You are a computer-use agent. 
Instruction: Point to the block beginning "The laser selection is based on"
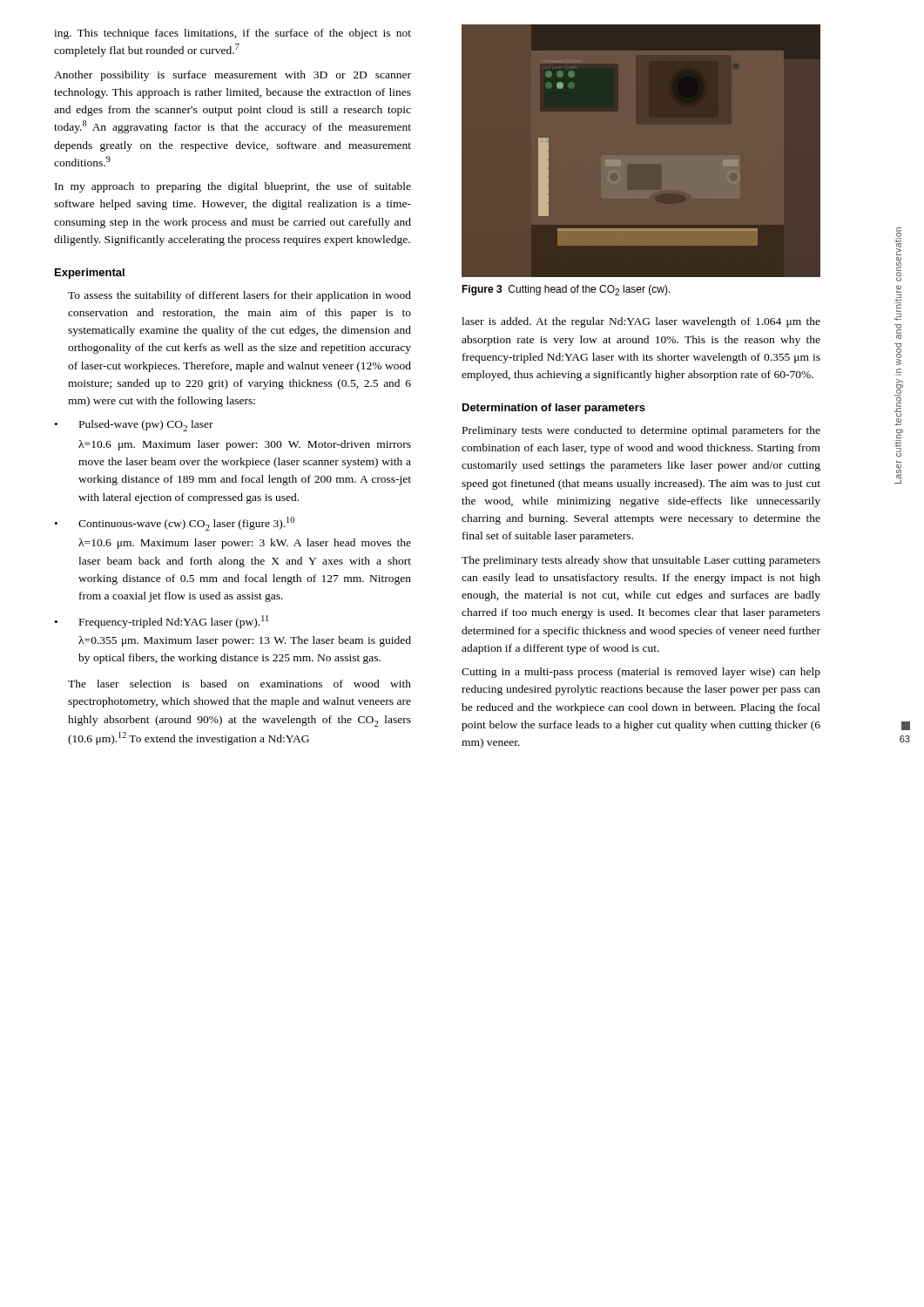coord(233,712)
